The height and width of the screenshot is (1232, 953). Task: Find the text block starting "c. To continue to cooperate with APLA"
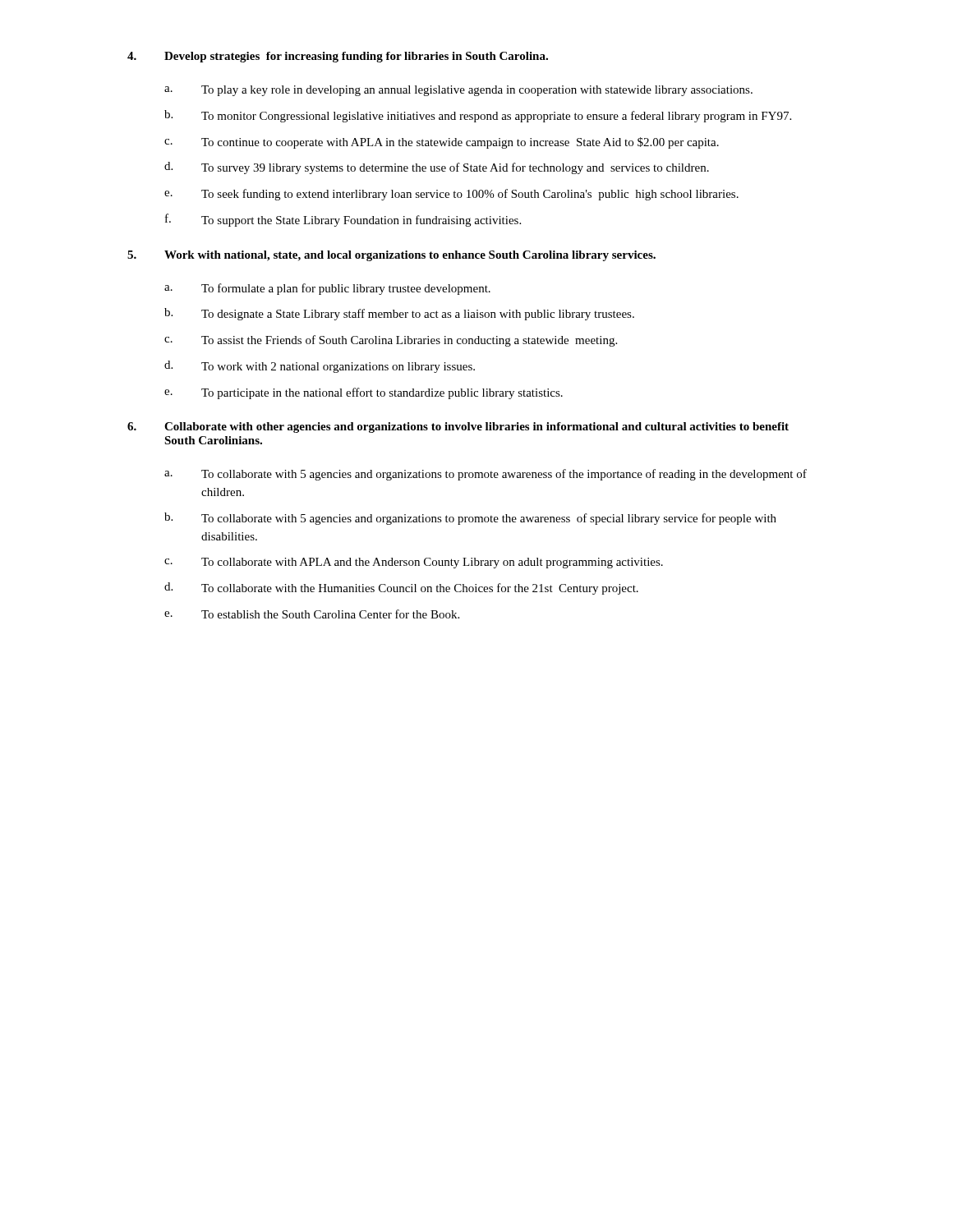pos(442,142)
